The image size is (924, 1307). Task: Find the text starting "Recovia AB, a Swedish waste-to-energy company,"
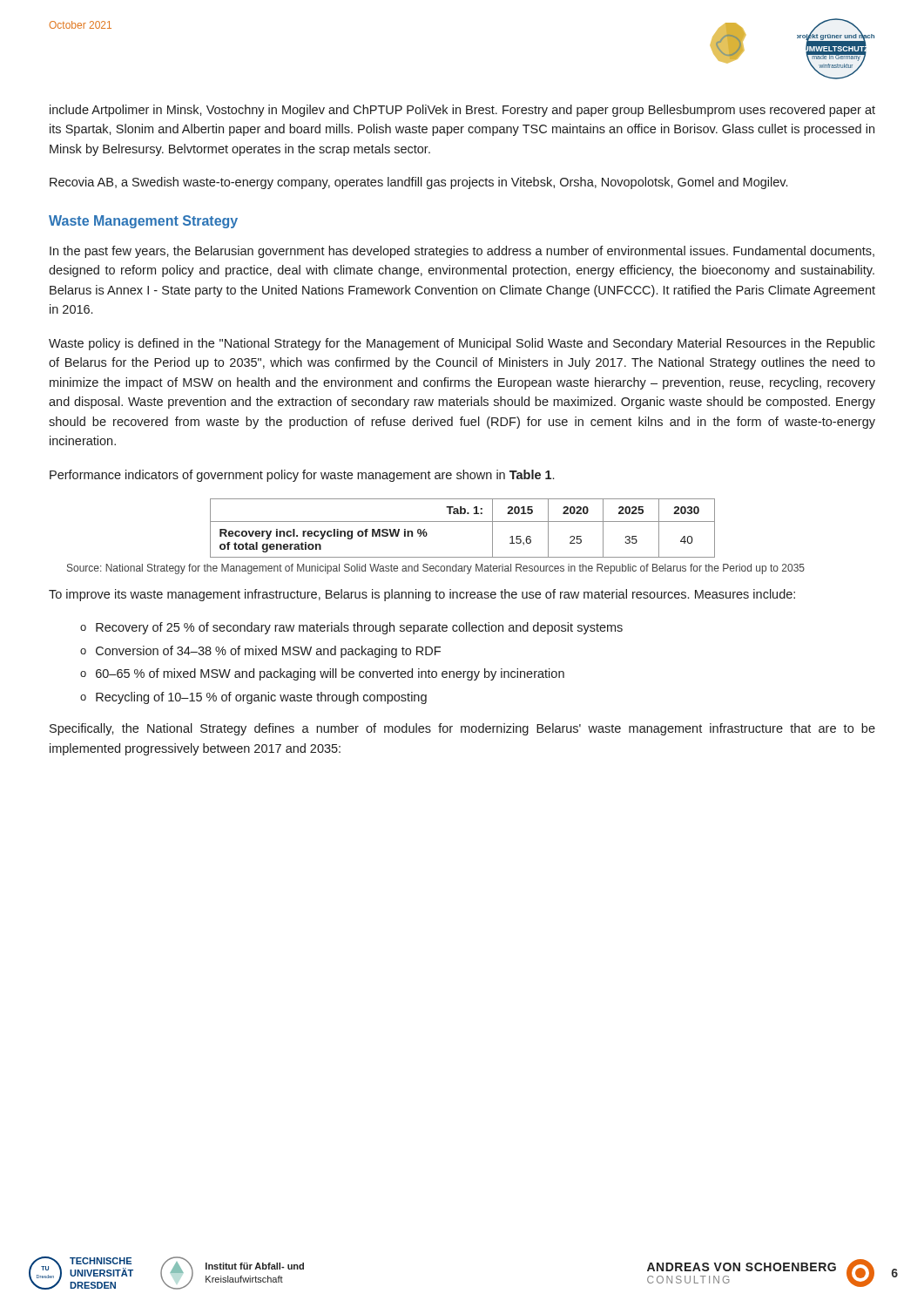coord(462,183)
